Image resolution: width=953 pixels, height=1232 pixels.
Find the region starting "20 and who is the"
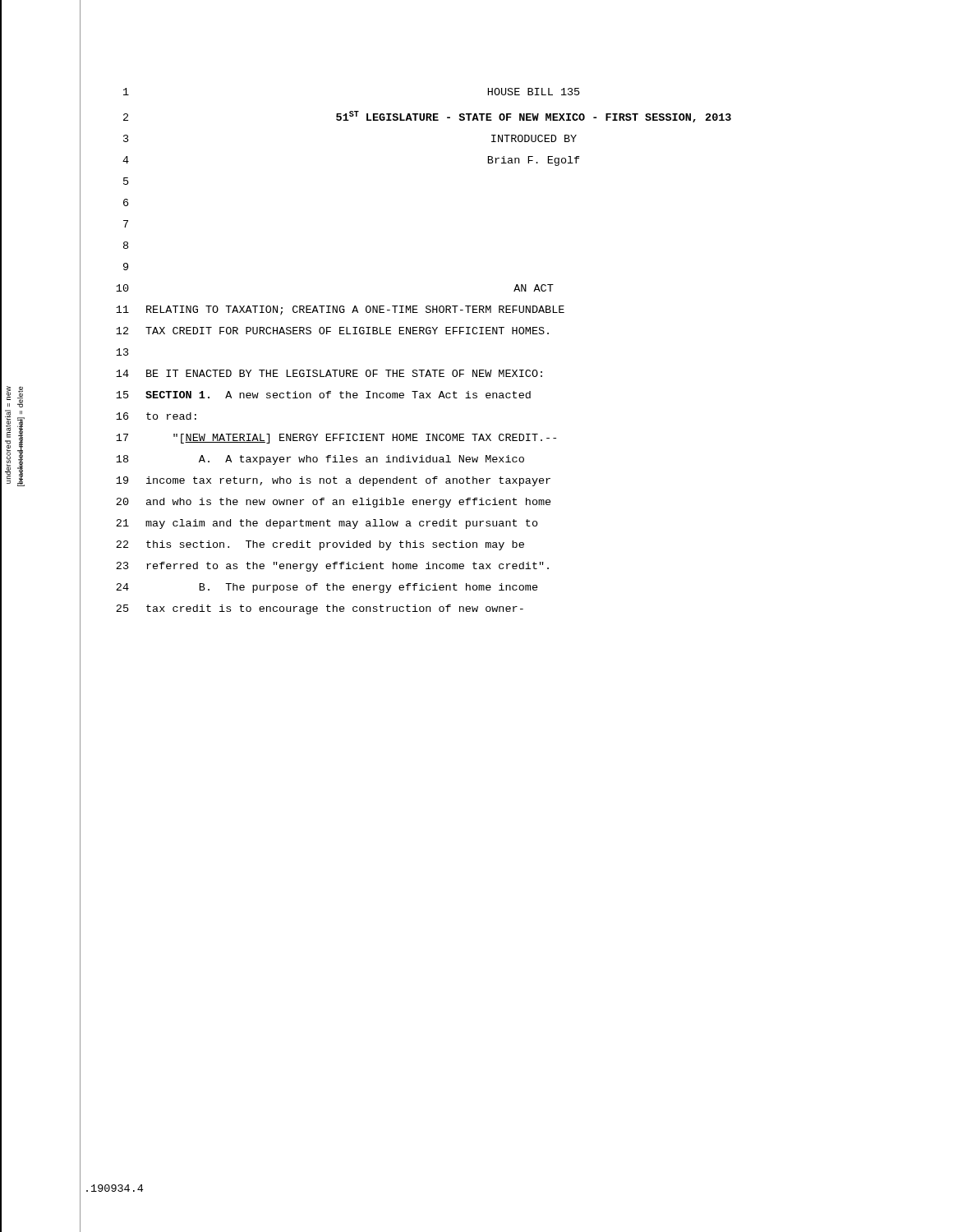503,502
